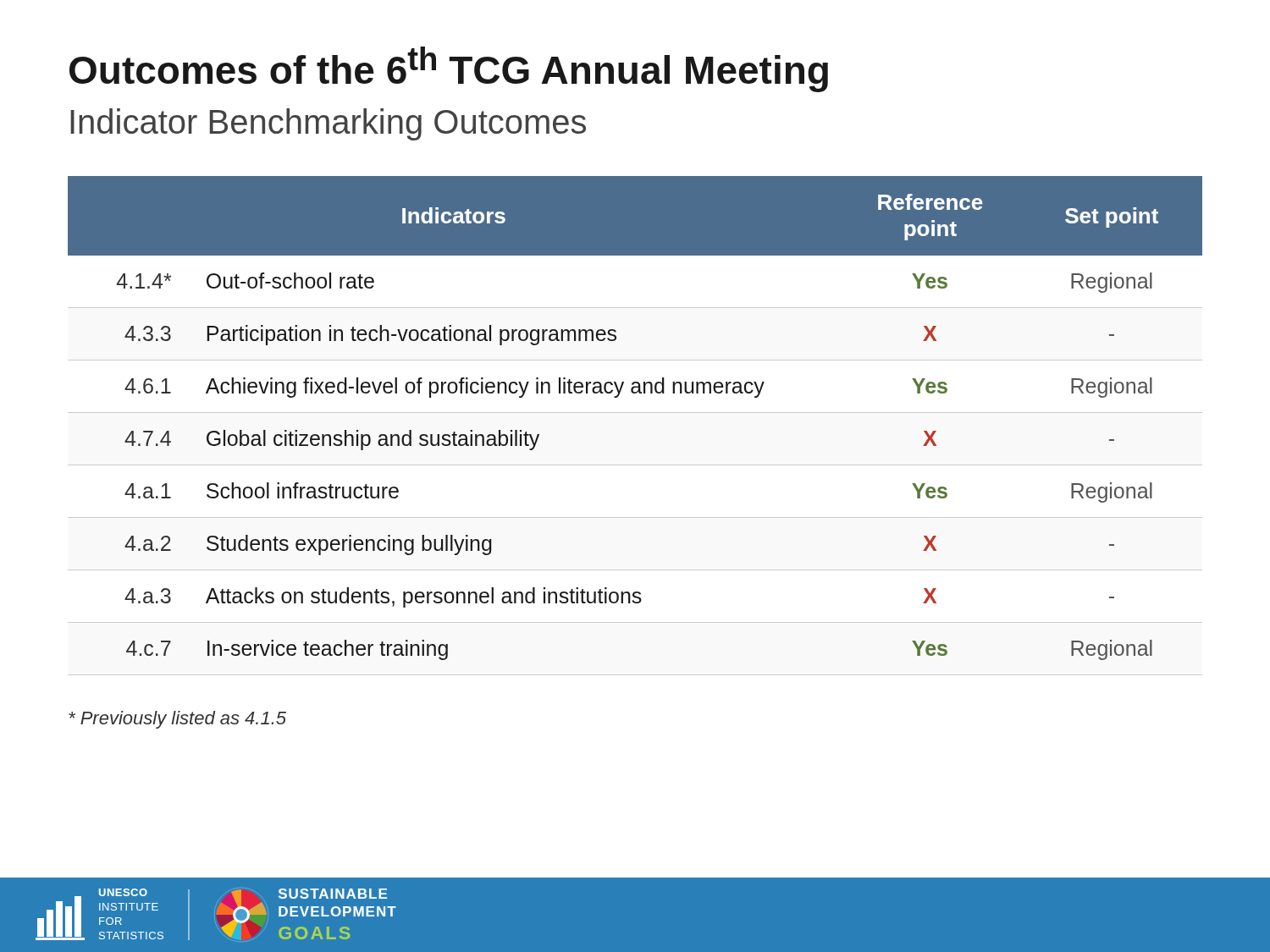Locate a section header
This screenshot has width=1270, height=952.
coord(635,122)
